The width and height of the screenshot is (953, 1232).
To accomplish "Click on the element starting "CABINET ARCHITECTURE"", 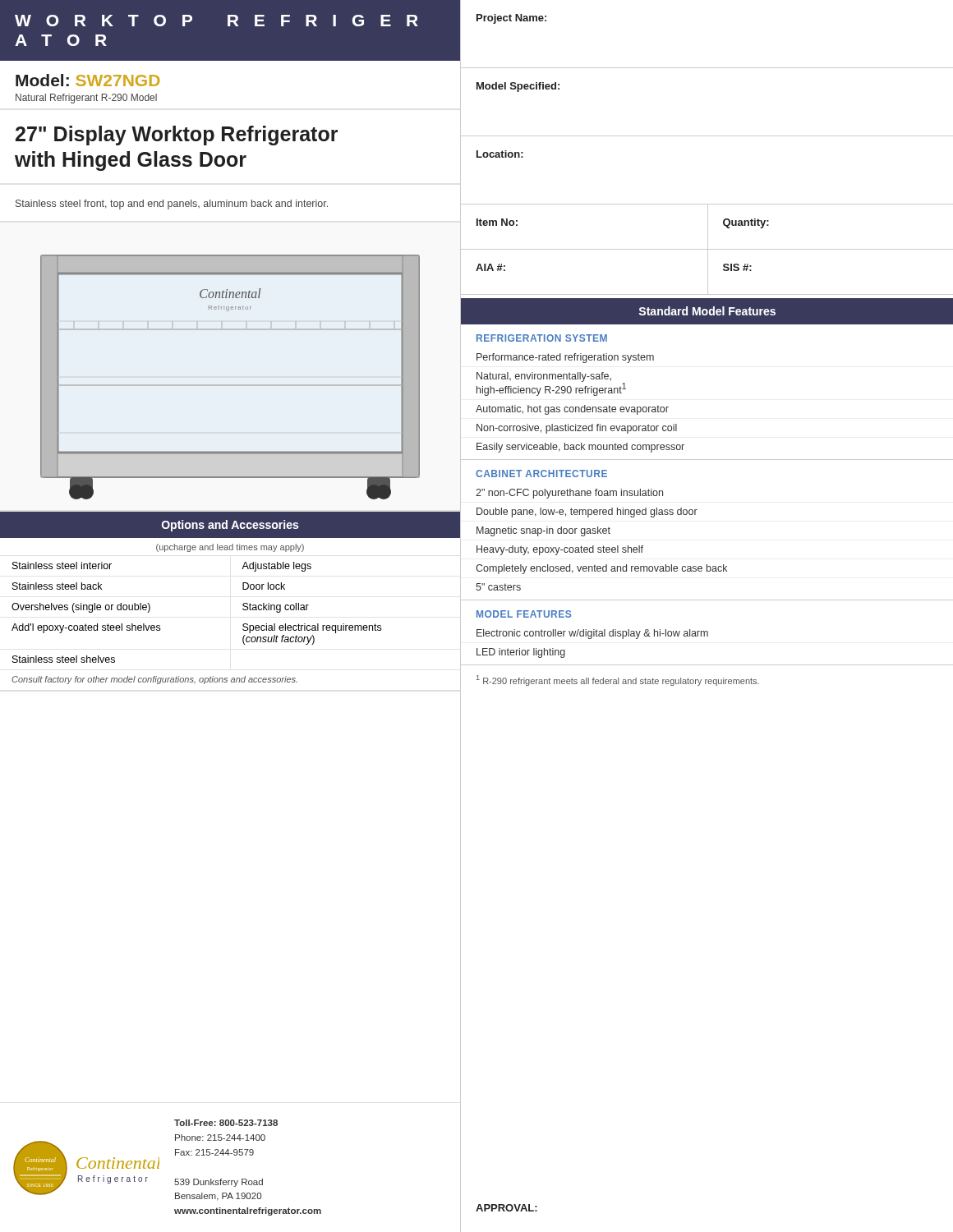I will (x=542, y=474).
